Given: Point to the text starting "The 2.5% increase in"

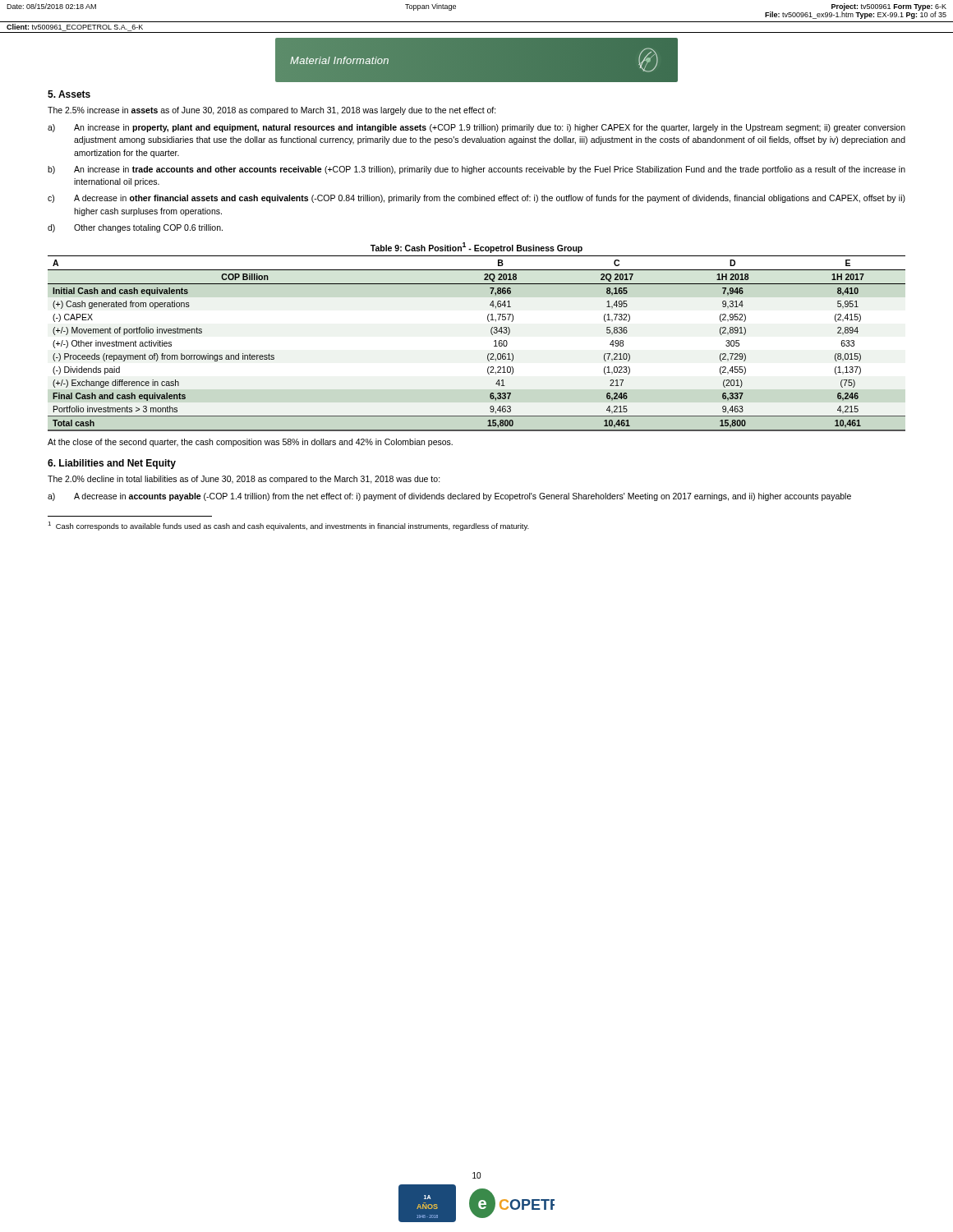Looking at the screenshot, I should (x=272, y=110).
